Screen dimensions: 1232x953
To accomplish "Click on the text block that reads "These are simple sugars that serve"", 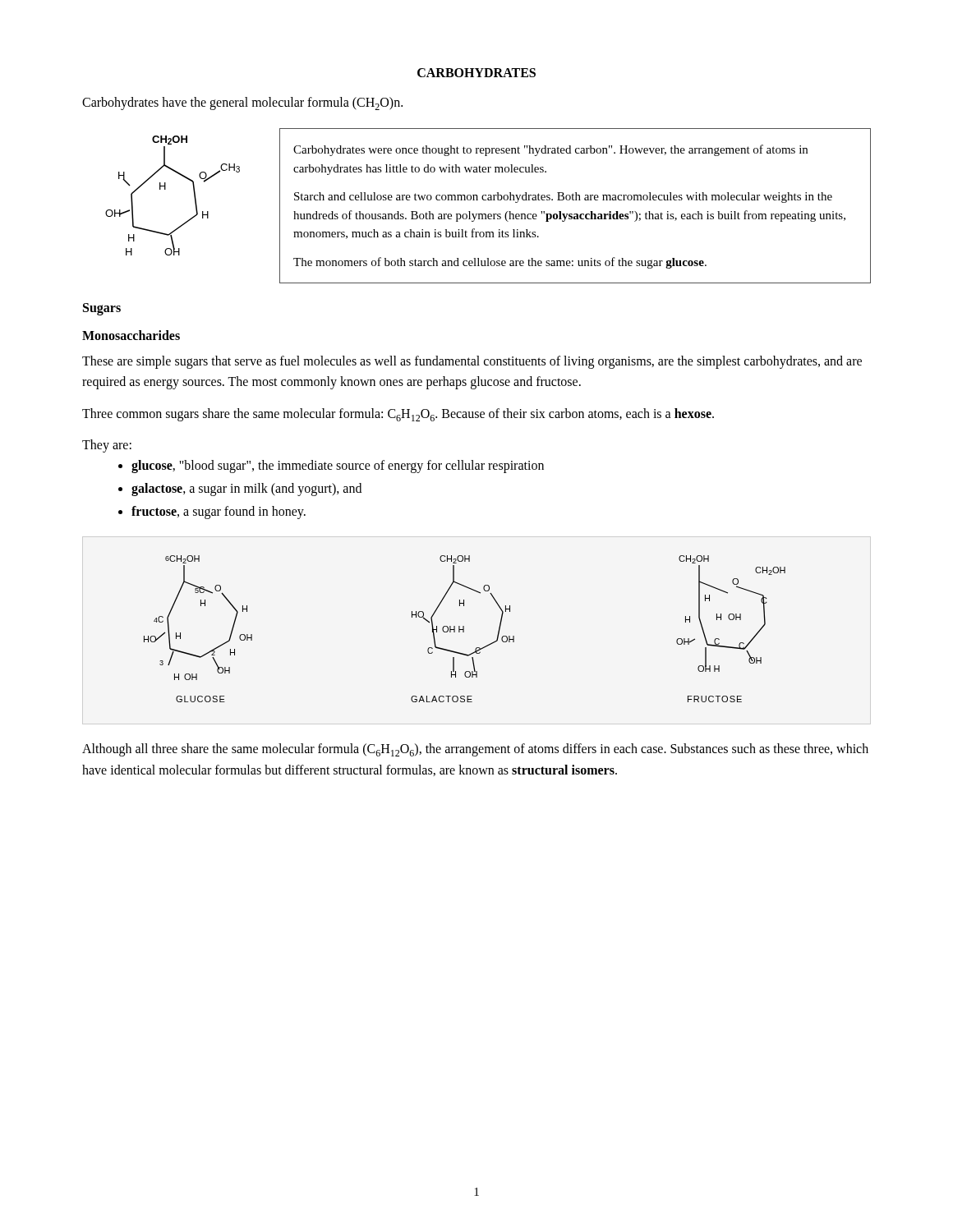I will tap(472, 371).
